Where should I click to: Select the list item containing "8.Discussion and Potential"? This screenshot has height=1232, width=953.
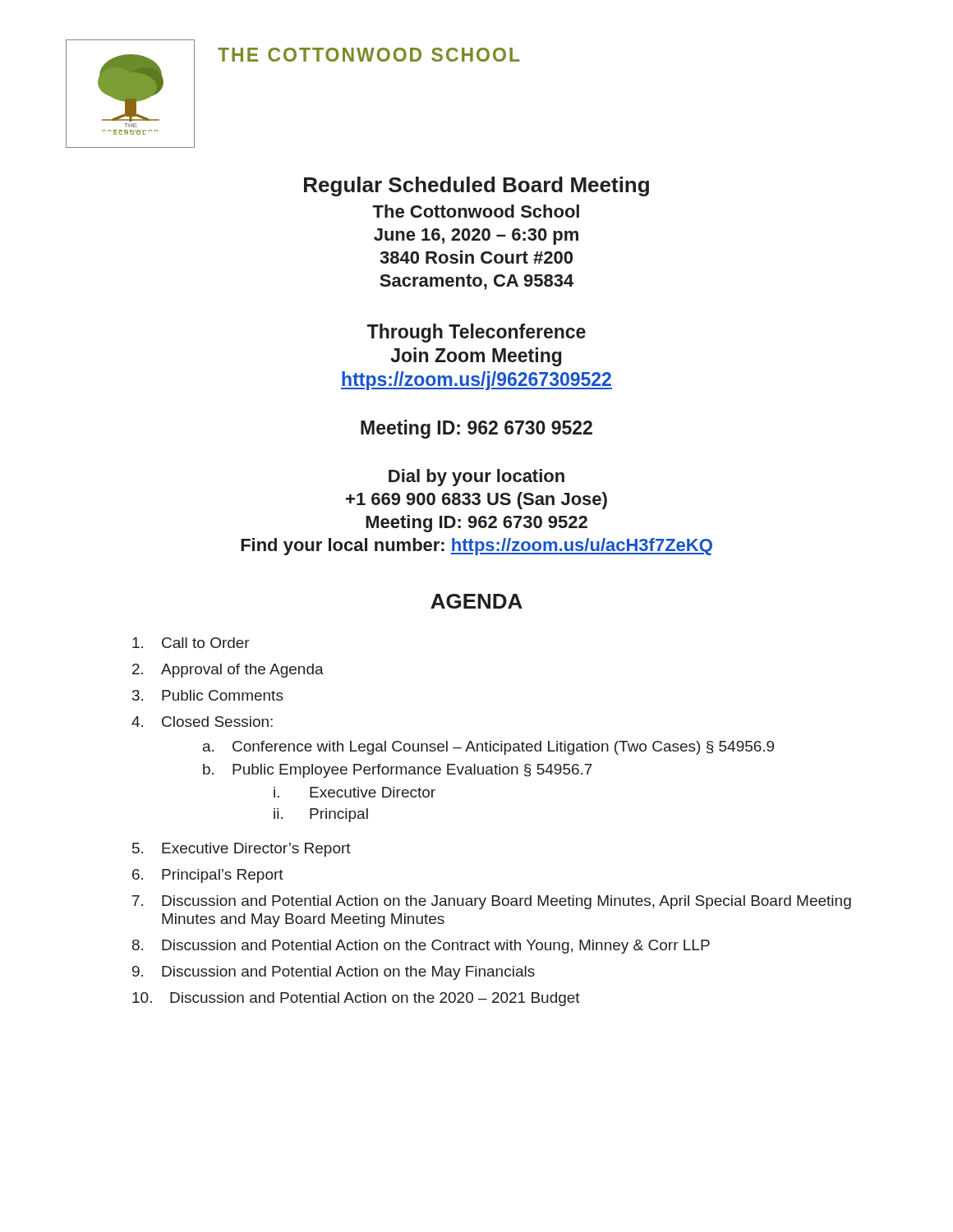[x=509, y=945]
